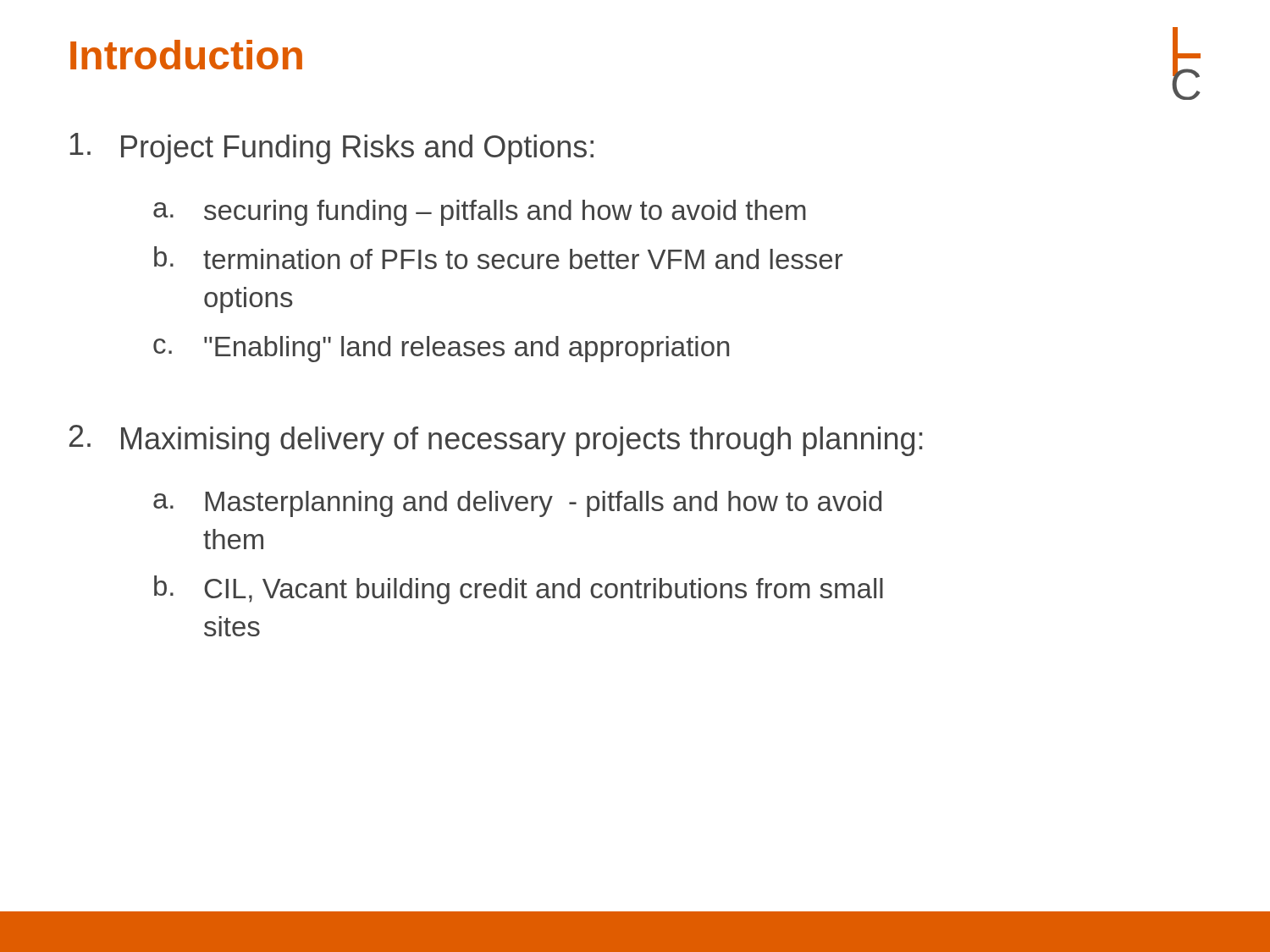The height and width of the screenshot is (952, 1270).
Task: Locate the list item that says "Project Funding Risks and Options:"
Action: [332, 147]
